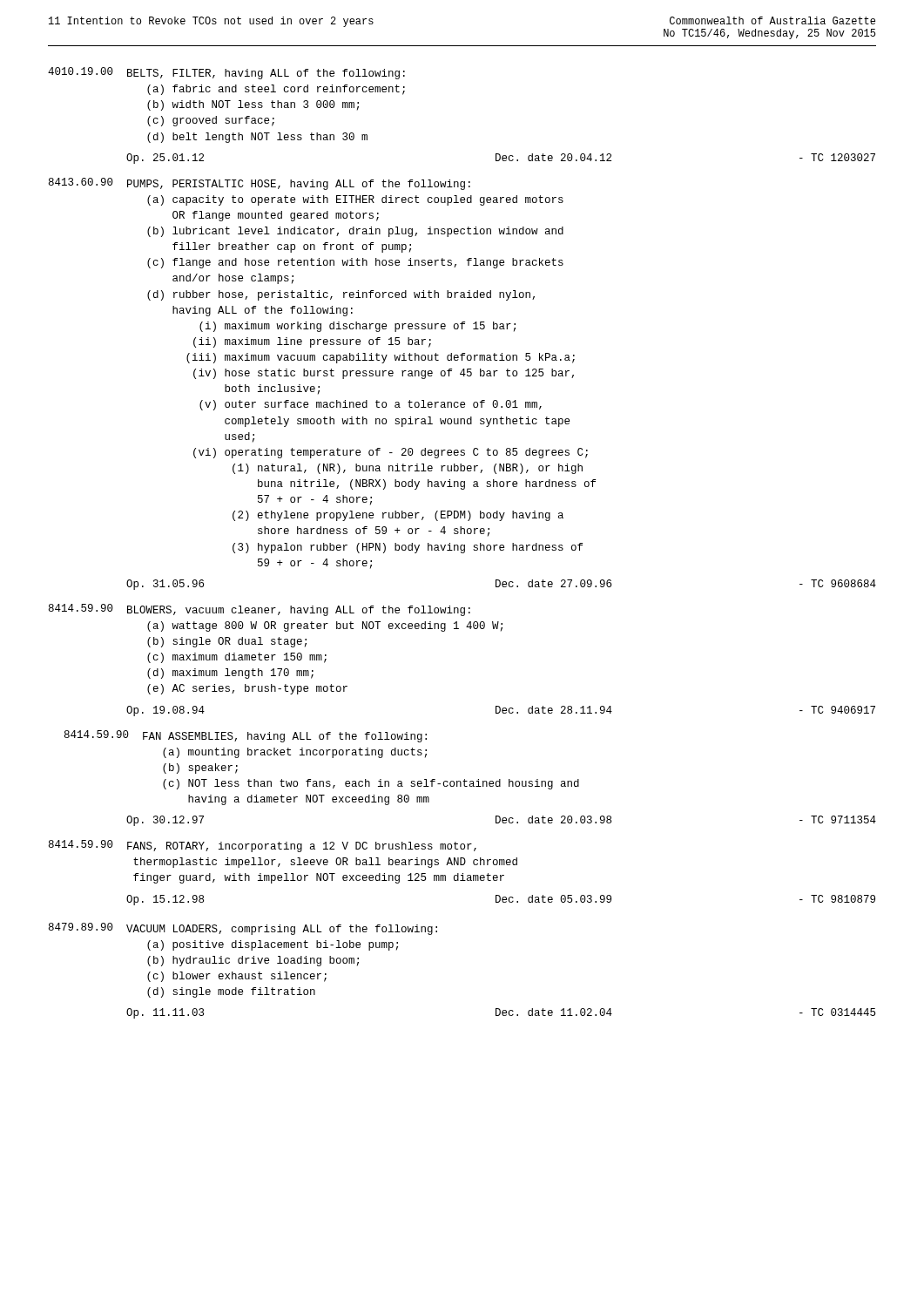Select the list item containing "8413.60.90 PUMPS, PERISTALTIC"
This screenshot has height=1307, width=924.
point(462,384)
